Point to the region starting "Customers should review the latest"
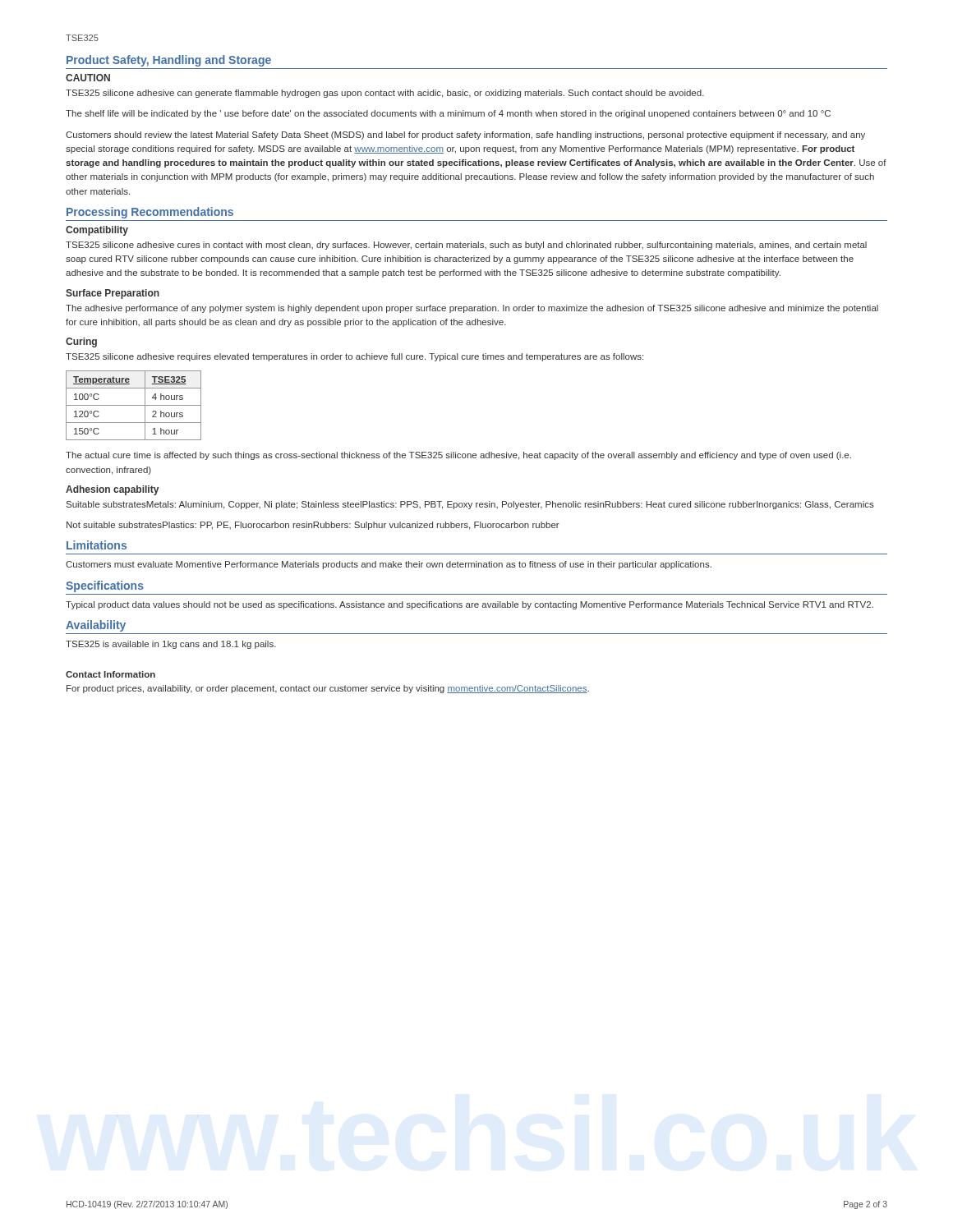 point(476,163)
